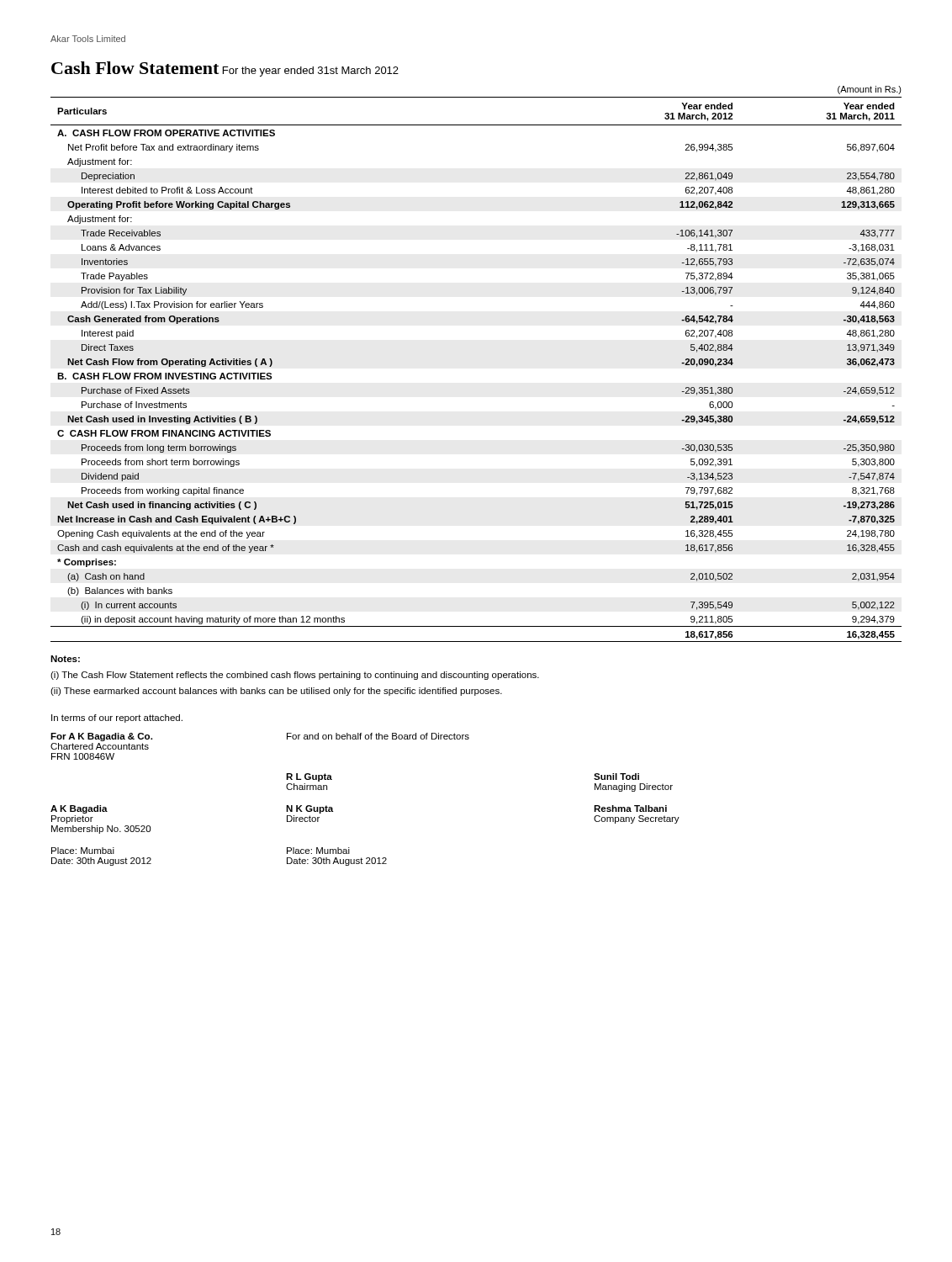Point to the passage starting "R L Gupta Chairman"
The image size is (952, 1262).
[x=309, y=781]
